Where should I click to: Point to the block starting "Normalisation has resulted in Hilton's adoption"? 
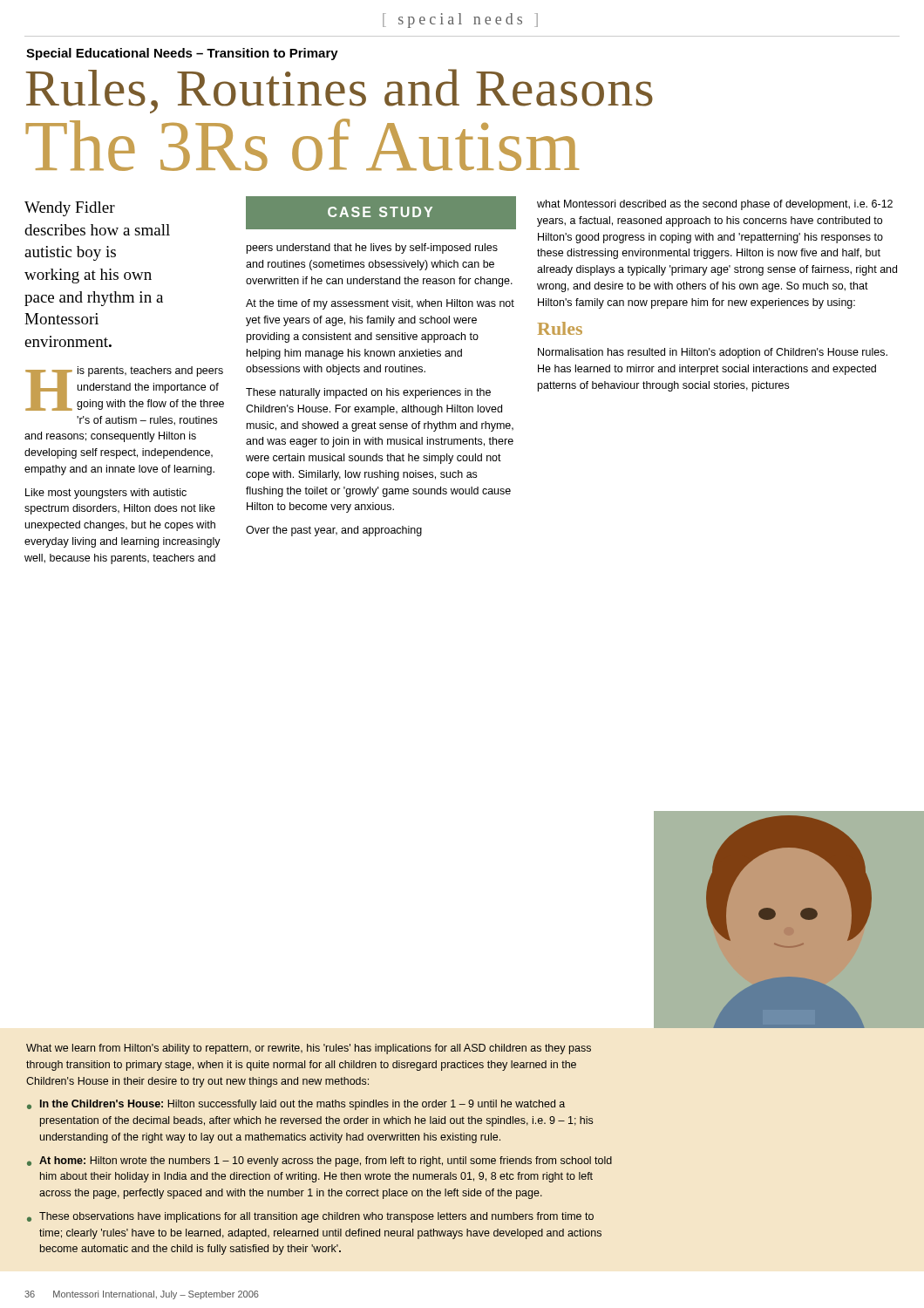713,369
